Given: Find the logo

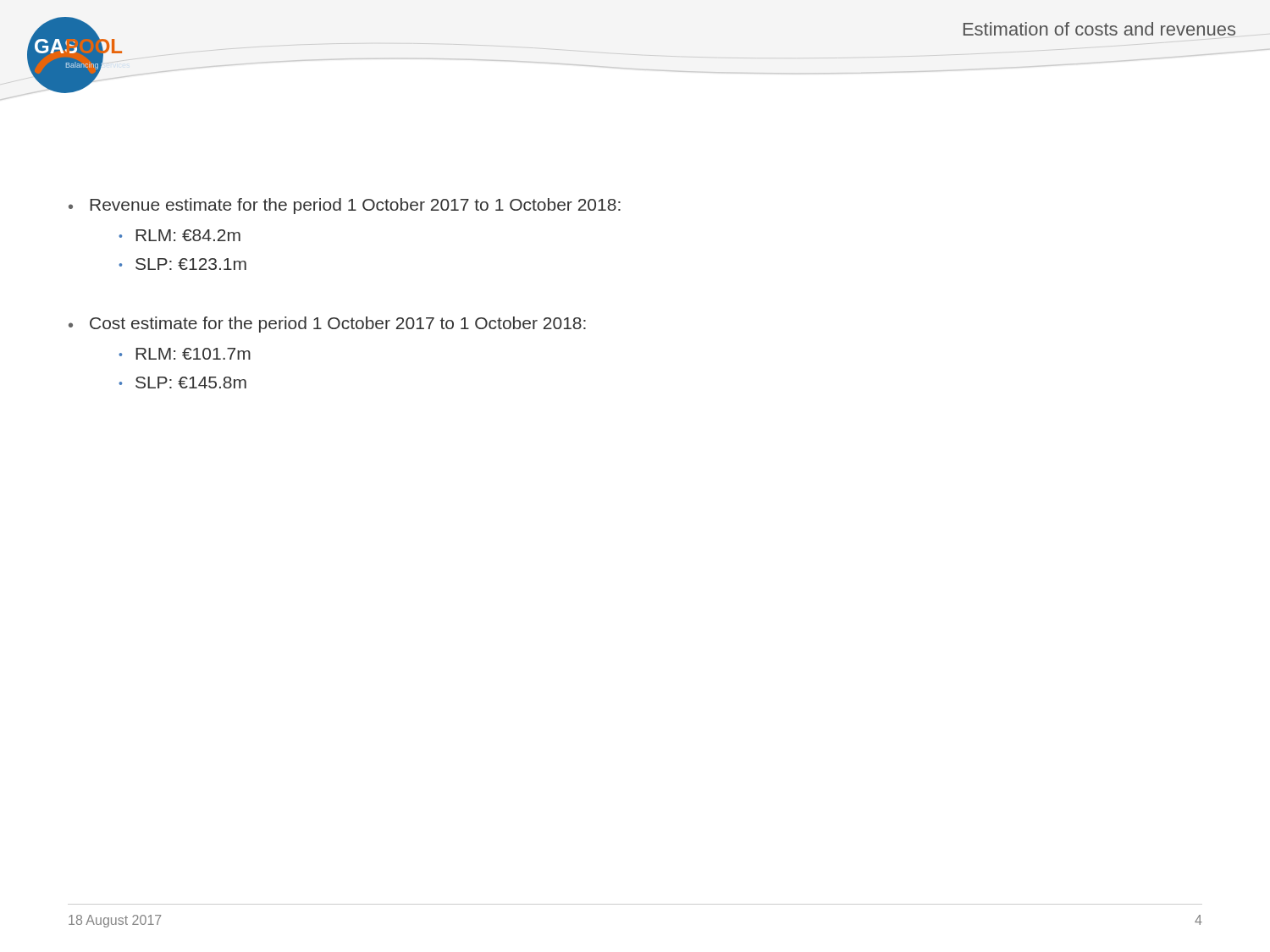Looking at the screenshot, I should click(x=93, y=58).
